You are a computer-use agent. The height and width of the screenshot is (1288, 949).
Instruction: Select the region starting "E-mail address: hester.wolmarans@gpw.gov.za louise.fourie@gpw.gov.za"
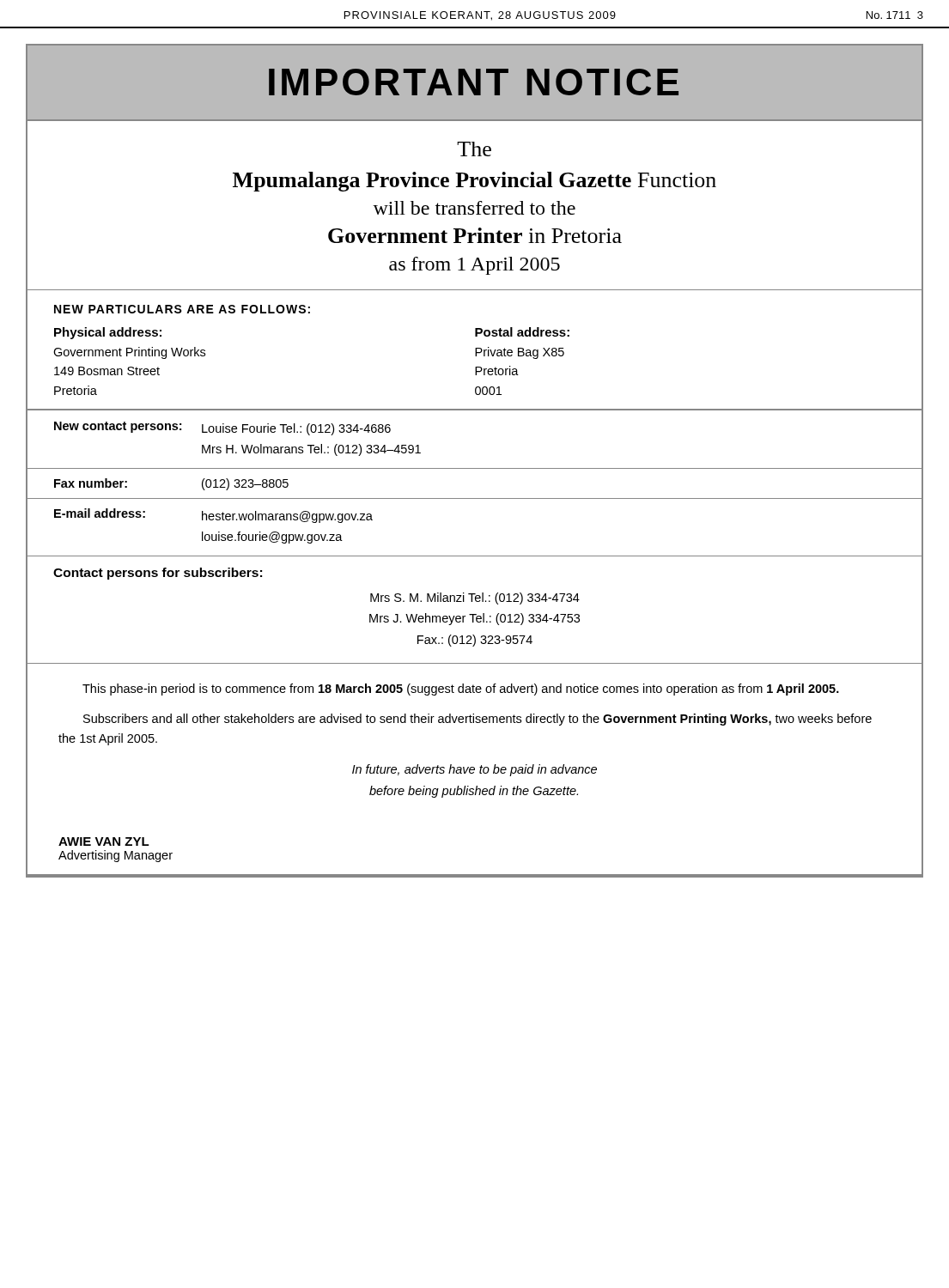tap(213, 527)
